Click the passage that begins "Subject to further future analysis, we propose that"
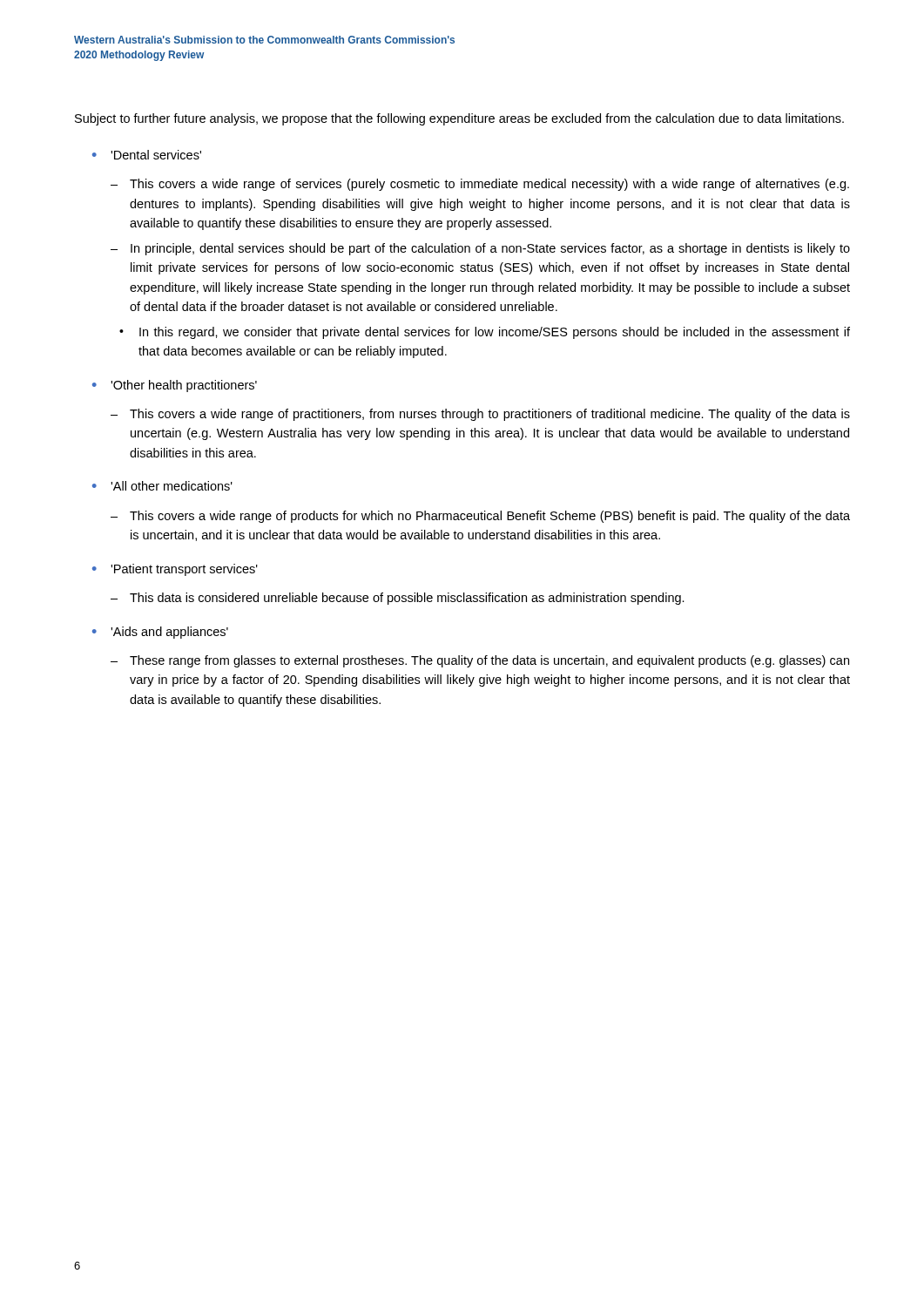The height and width of the screenshot is (1307, 924). coord(462,118)
